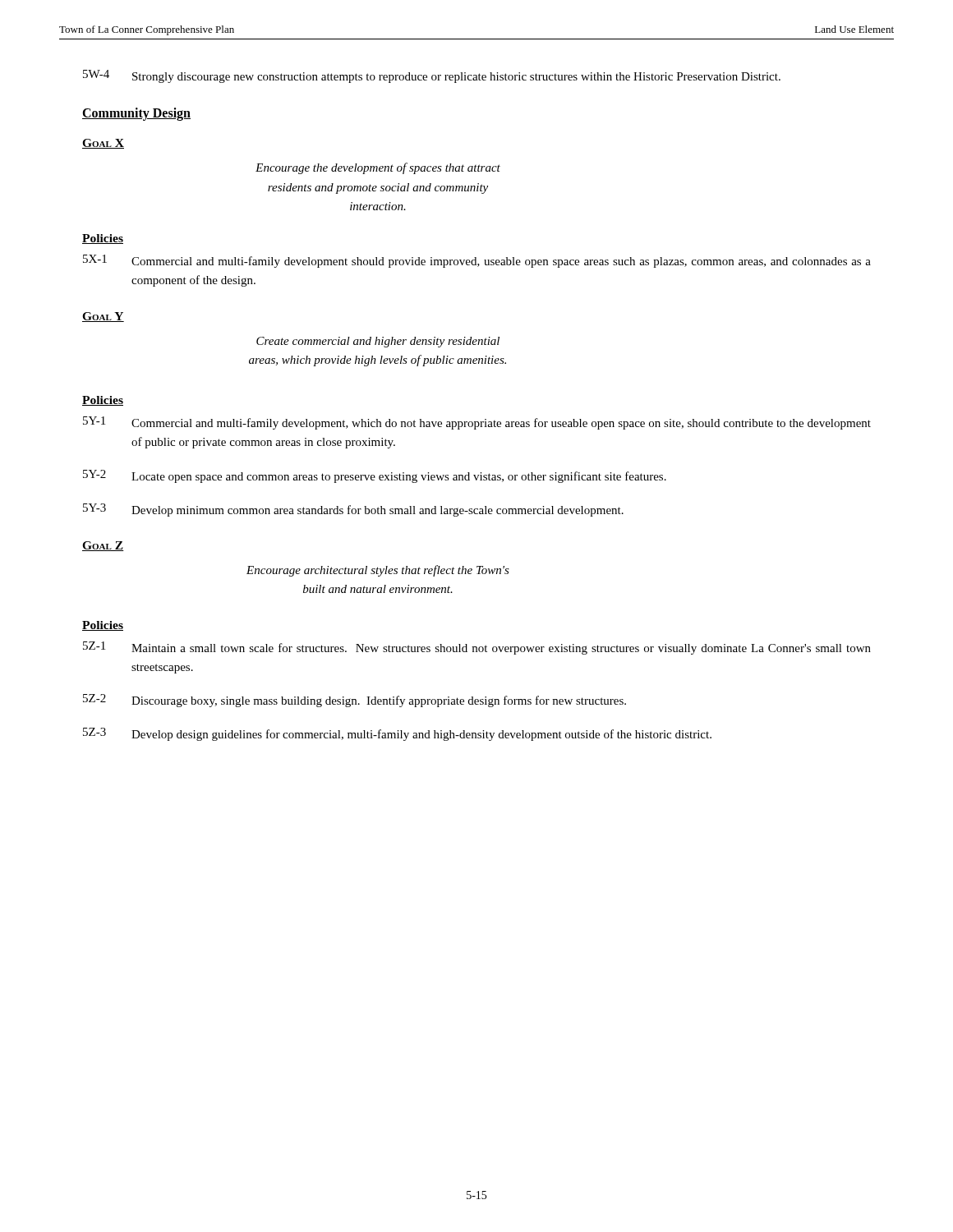
Task: Point to the block beginning "5Y-1 Commercial and multi-family development,"
Action: [476, 433]
